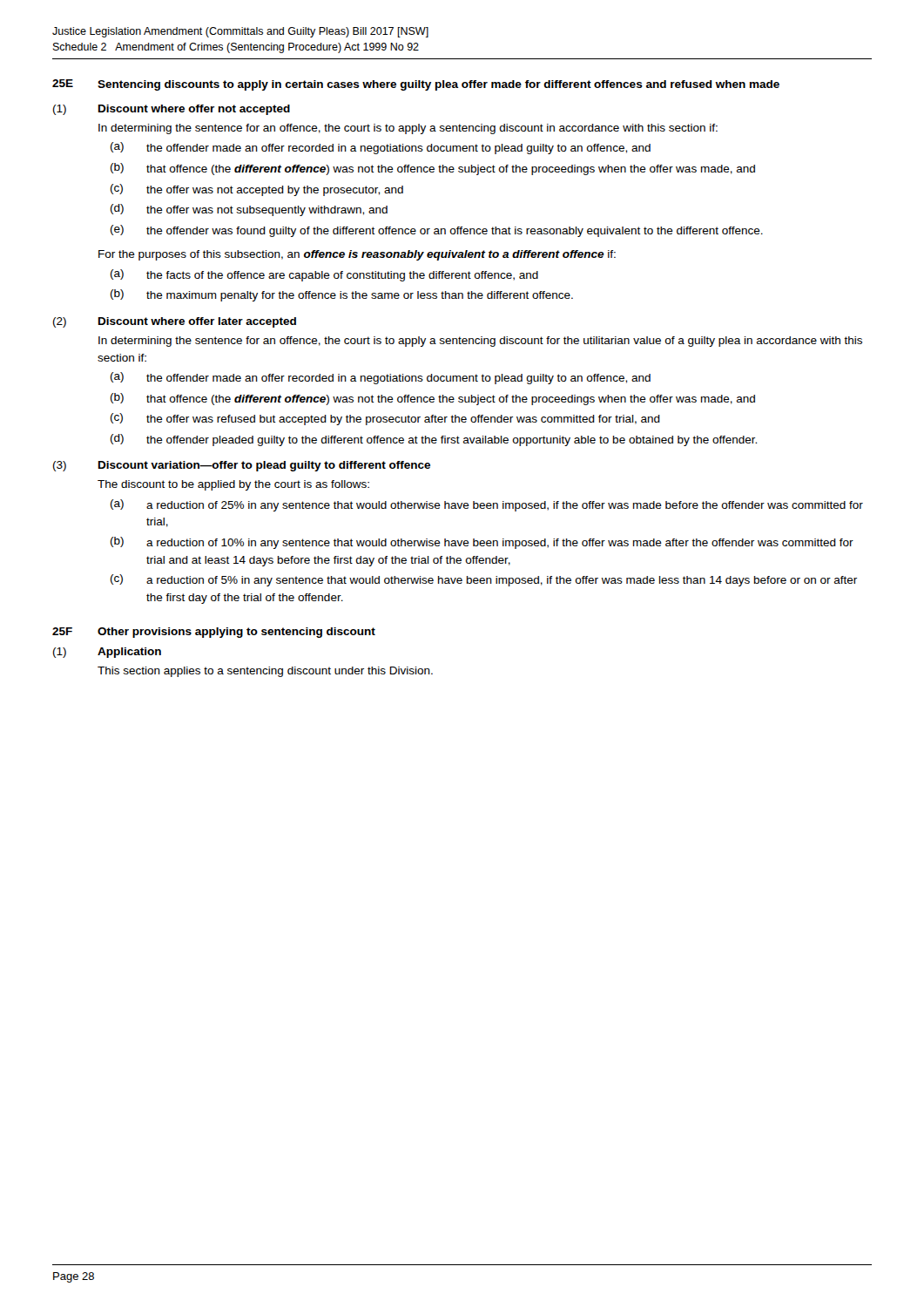Point to the passage starting "25F Other provisions applying to"
This screenshot has width=924, height=1307.
tap(214, 632)
